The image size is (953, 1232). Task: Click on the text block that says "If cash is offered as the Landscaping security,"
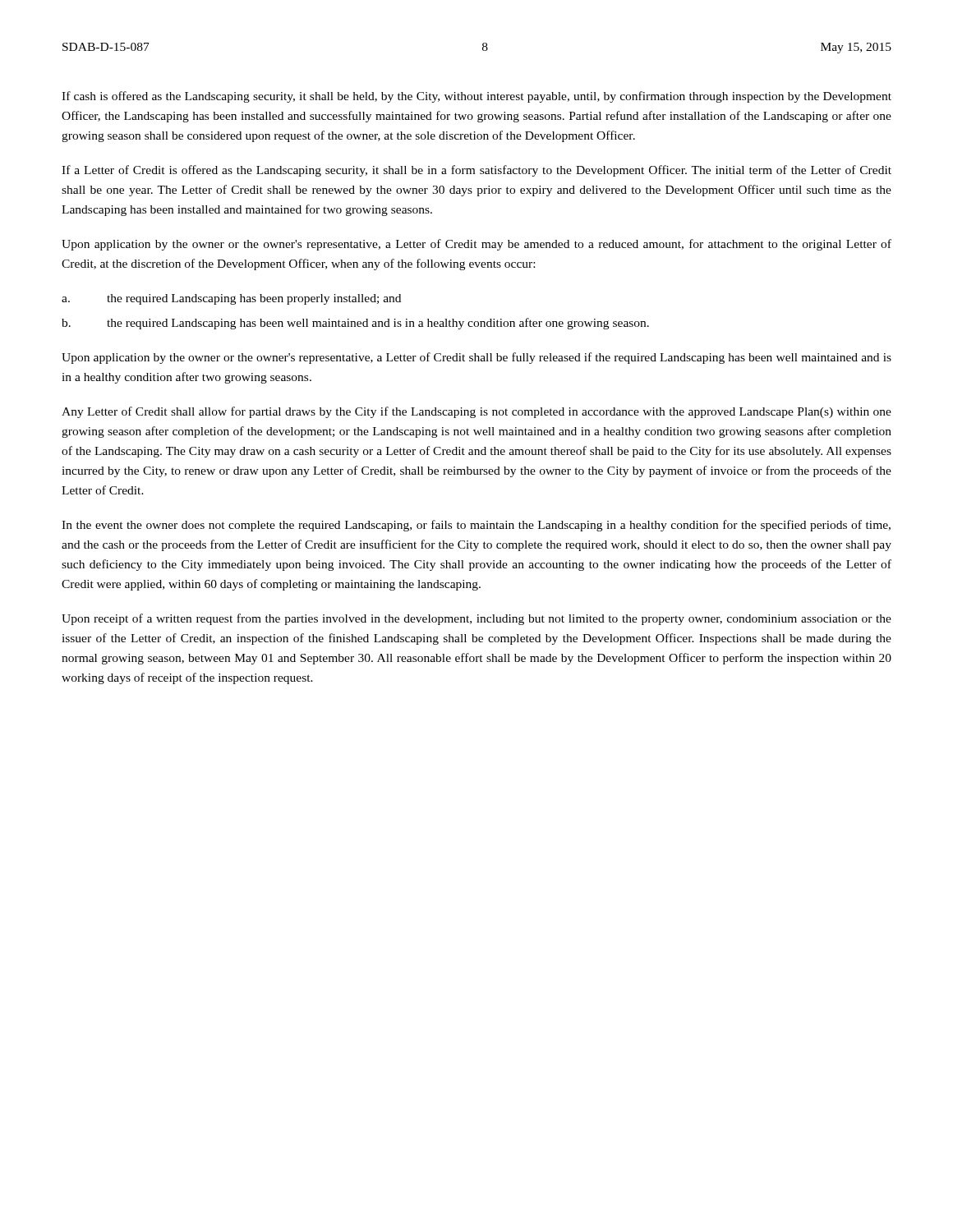tap(476, 115)
